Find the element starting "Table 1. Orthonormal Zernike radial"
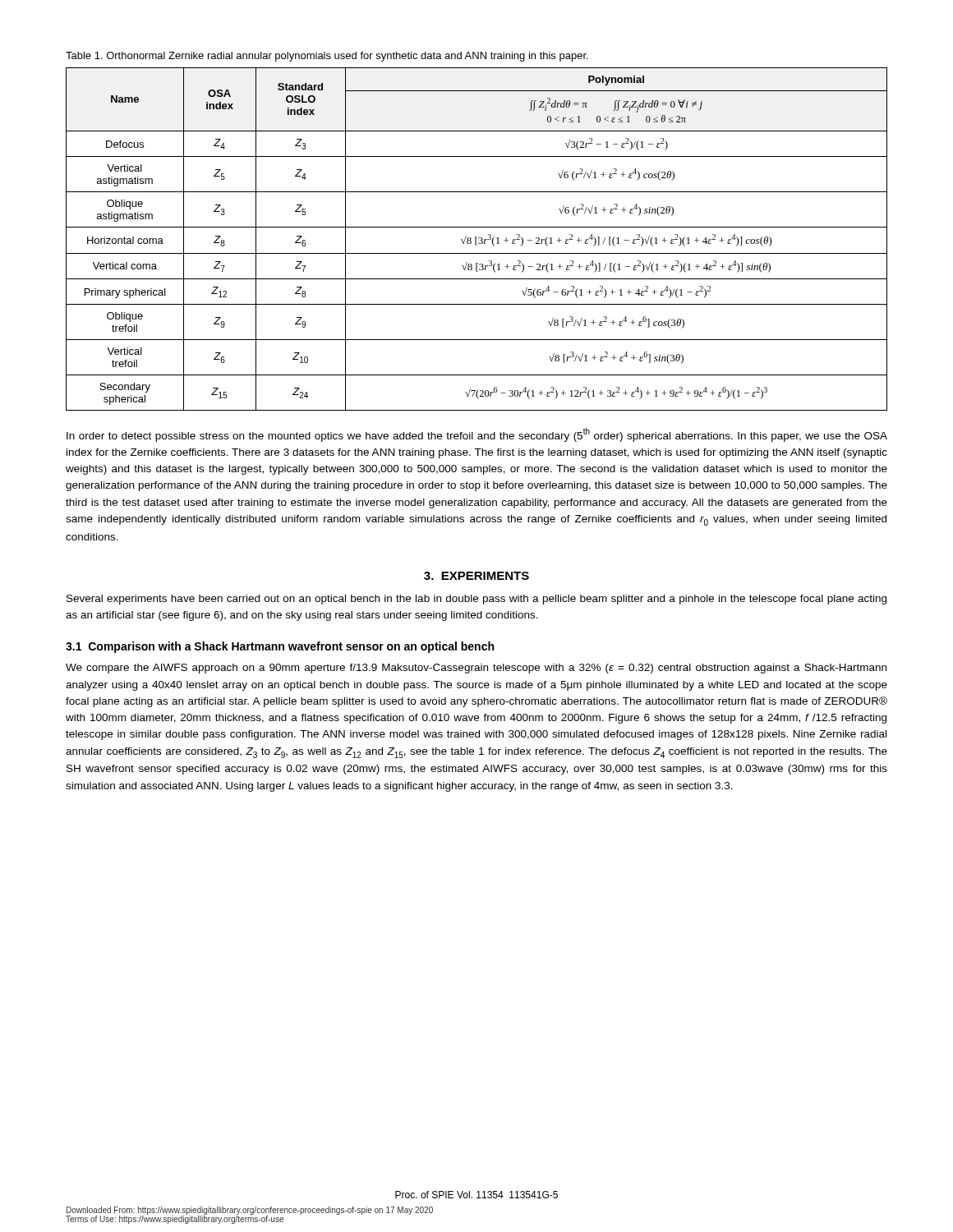953x1232 pixels. [x=327, y=55]
